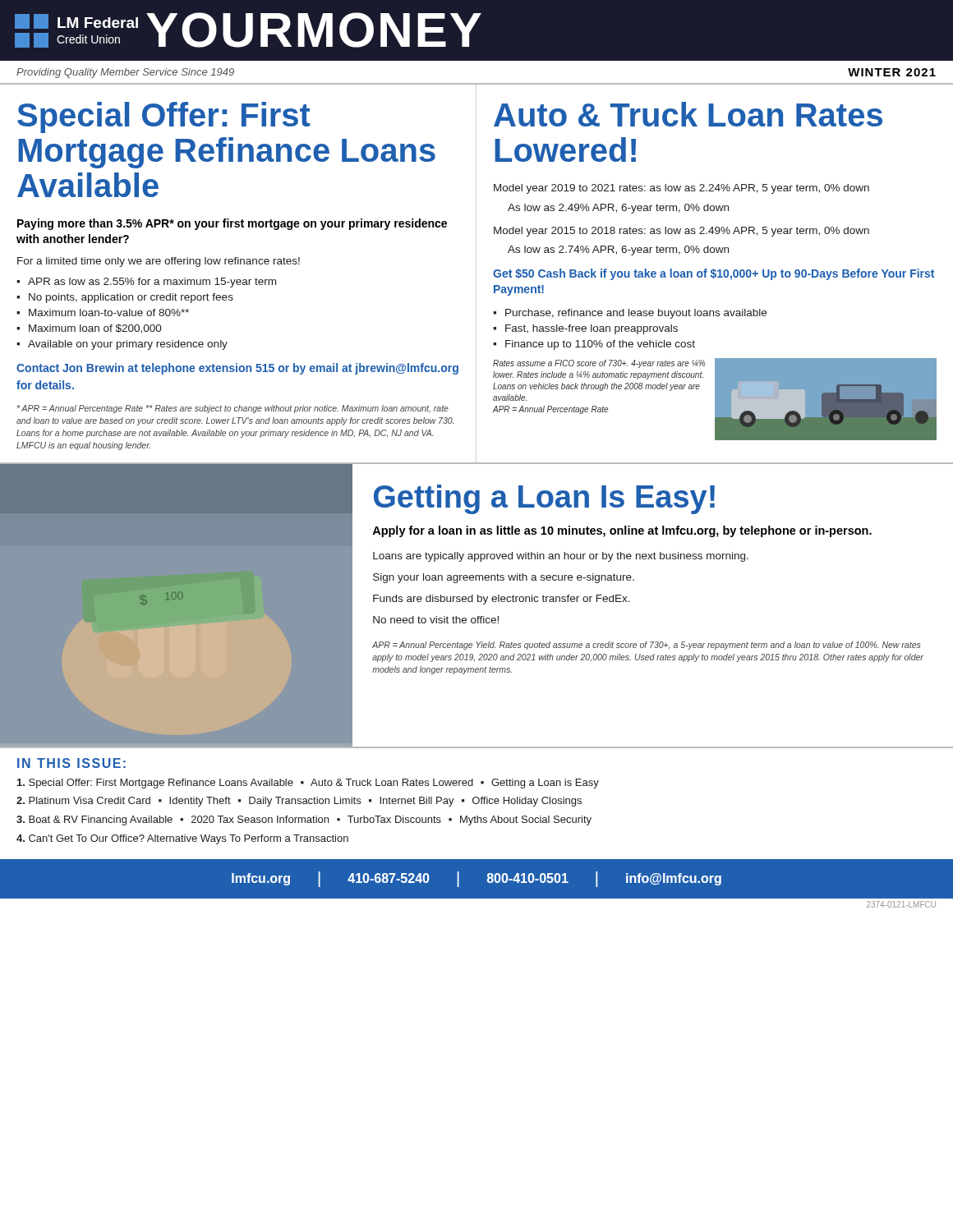Point to the element starting "▪ Maximum loan-to-value of 80%**"

[103, 312]
